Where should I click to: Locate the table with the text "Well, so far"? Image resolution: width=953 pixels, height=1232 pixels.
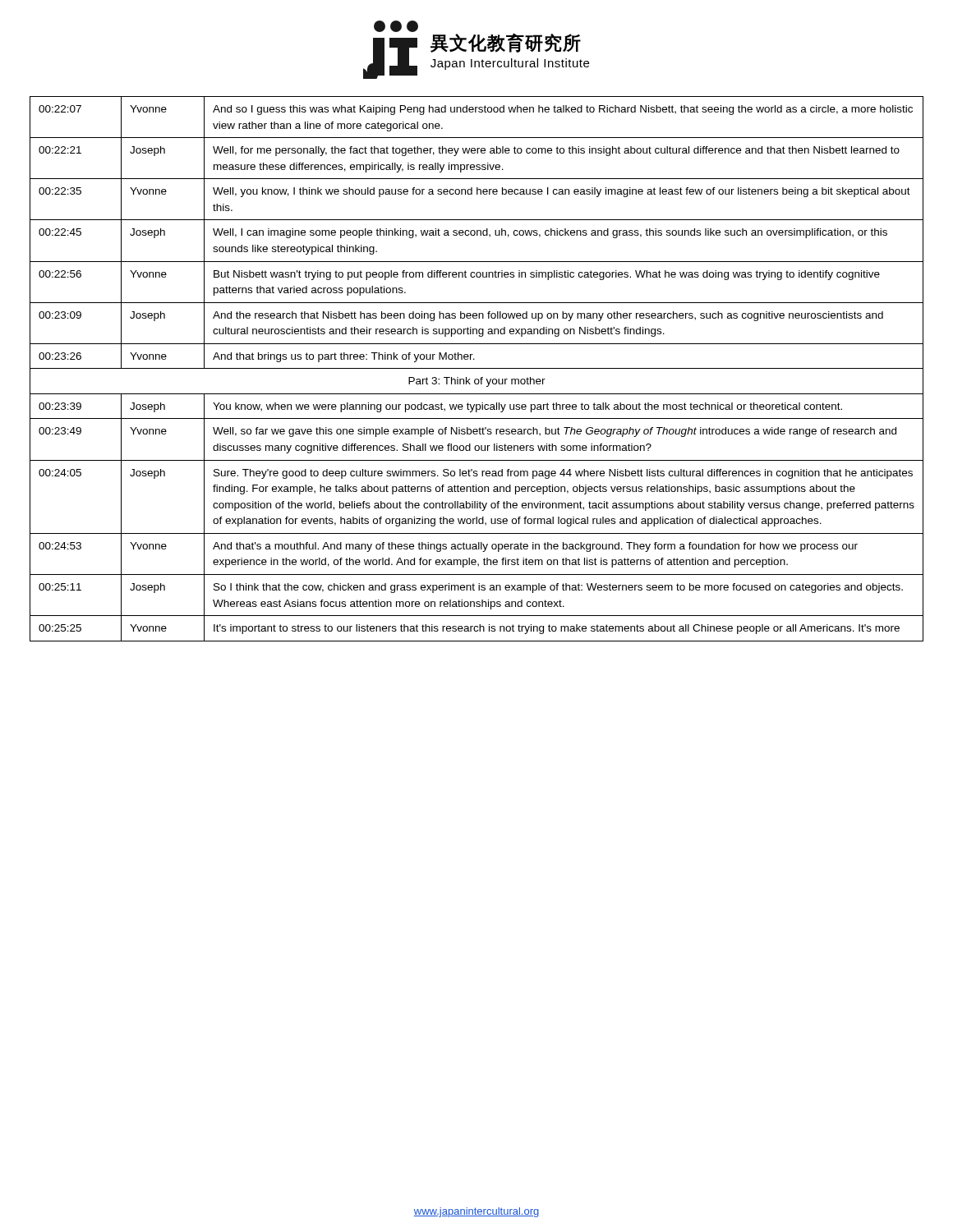coord(476,369)
